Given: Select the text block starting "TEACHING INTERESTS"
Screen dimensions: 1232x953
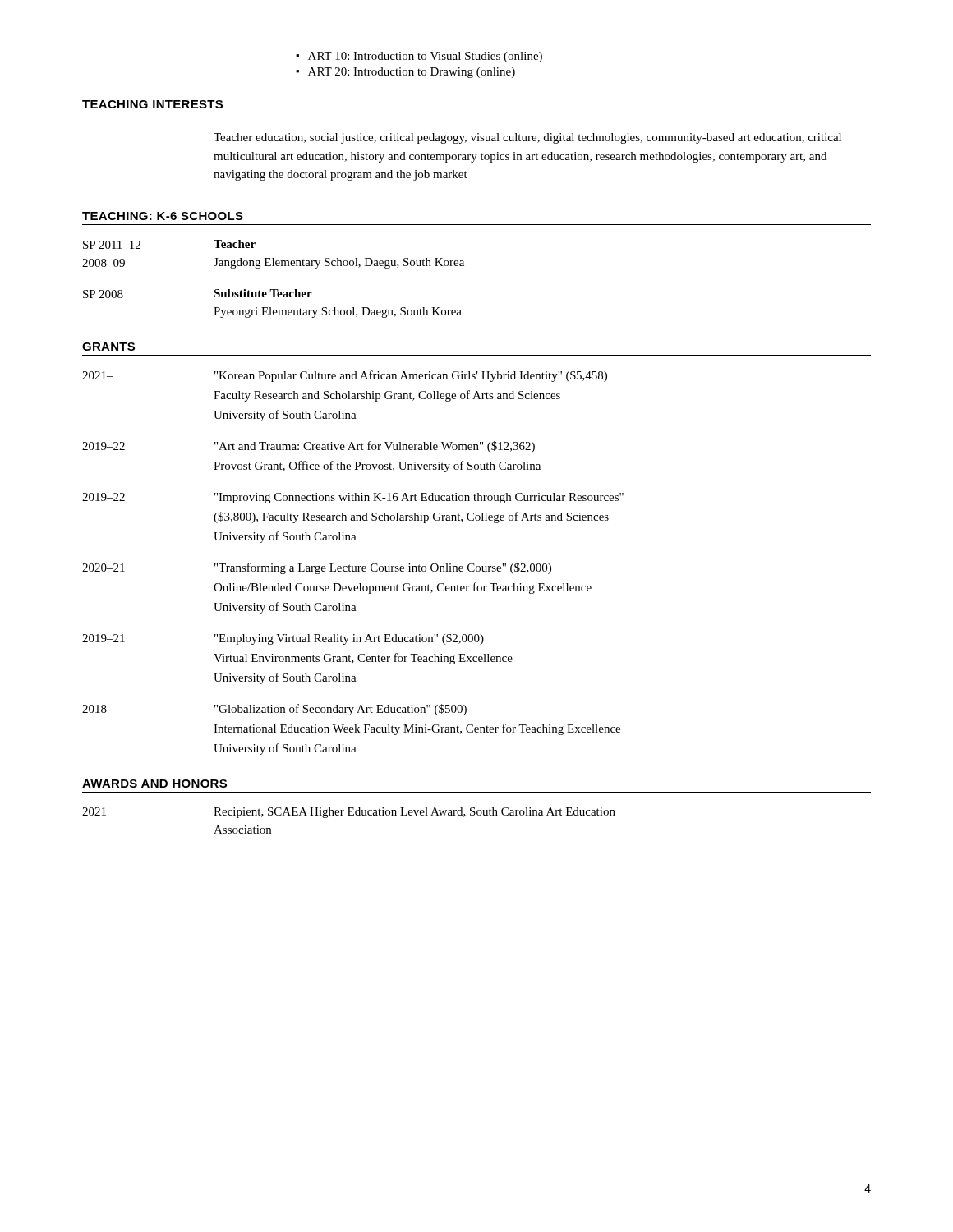Looking at the screenshot, I should (x=153, y=104).
